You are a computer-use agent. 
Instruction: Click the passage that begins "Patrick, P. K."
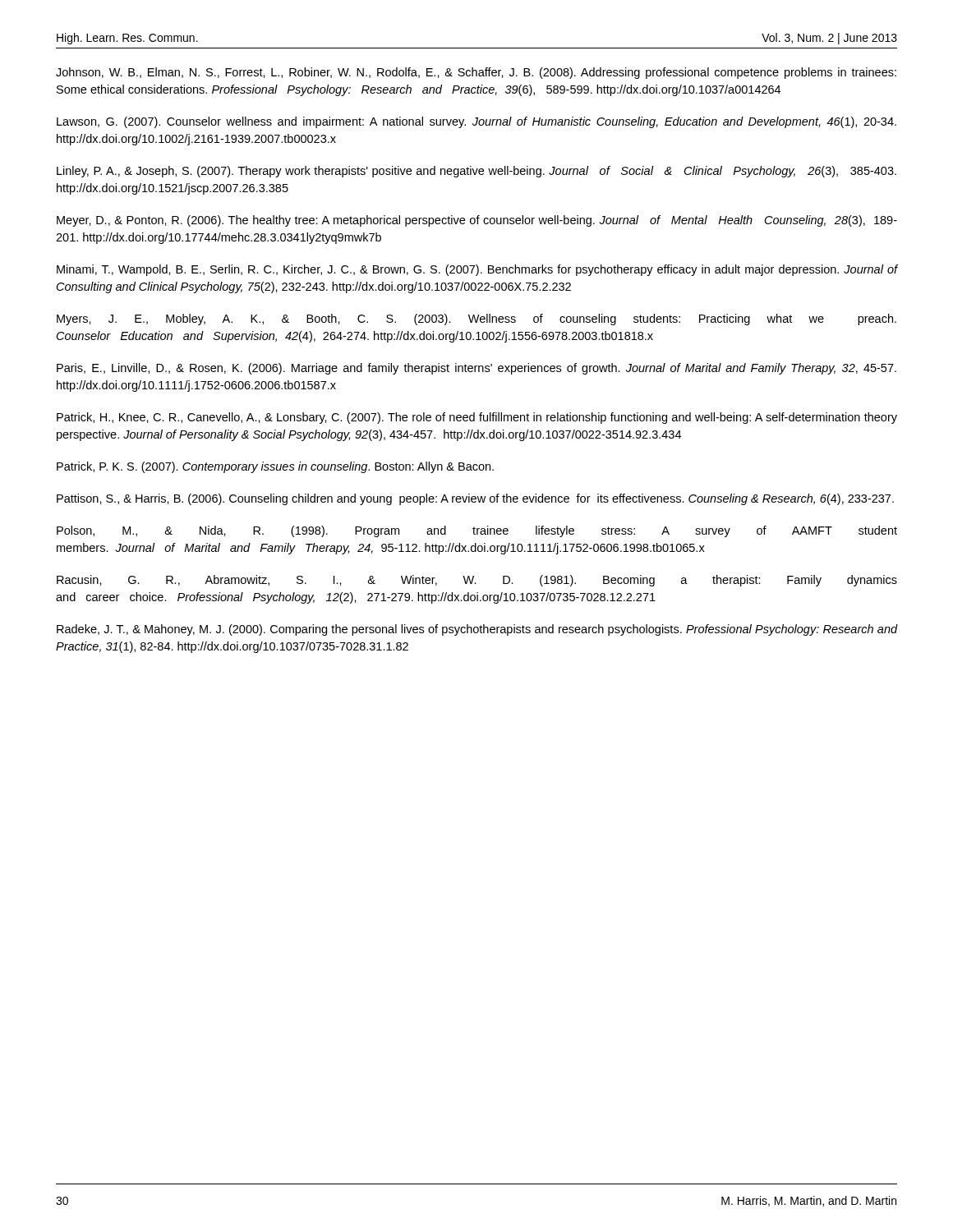click(476, 467)
